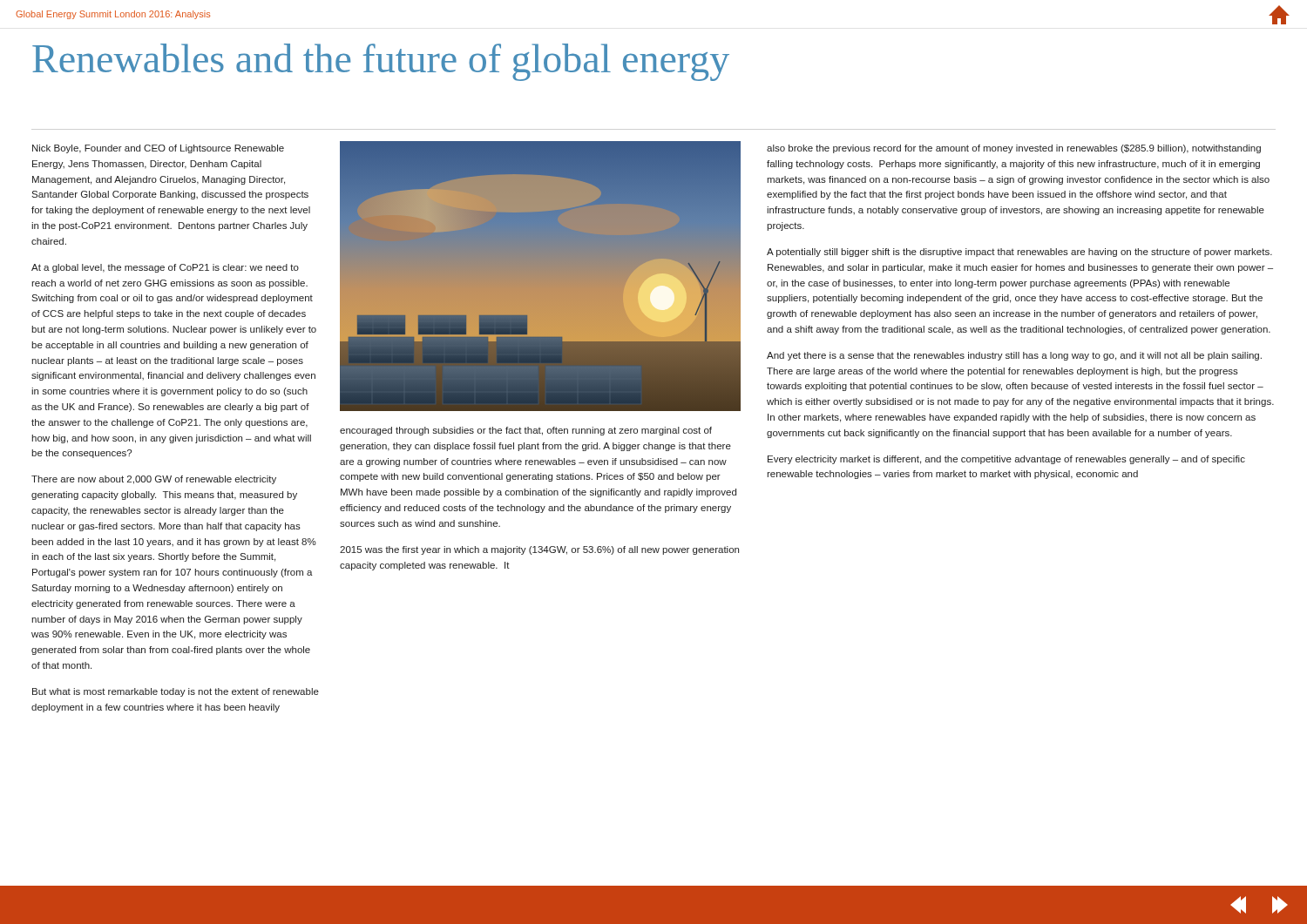Viewport: 1307px width, 924px height.
Task: Navigate to the passage starting "also broke the previous record"
Action: pyautogui.click(x=1018, y=187)
